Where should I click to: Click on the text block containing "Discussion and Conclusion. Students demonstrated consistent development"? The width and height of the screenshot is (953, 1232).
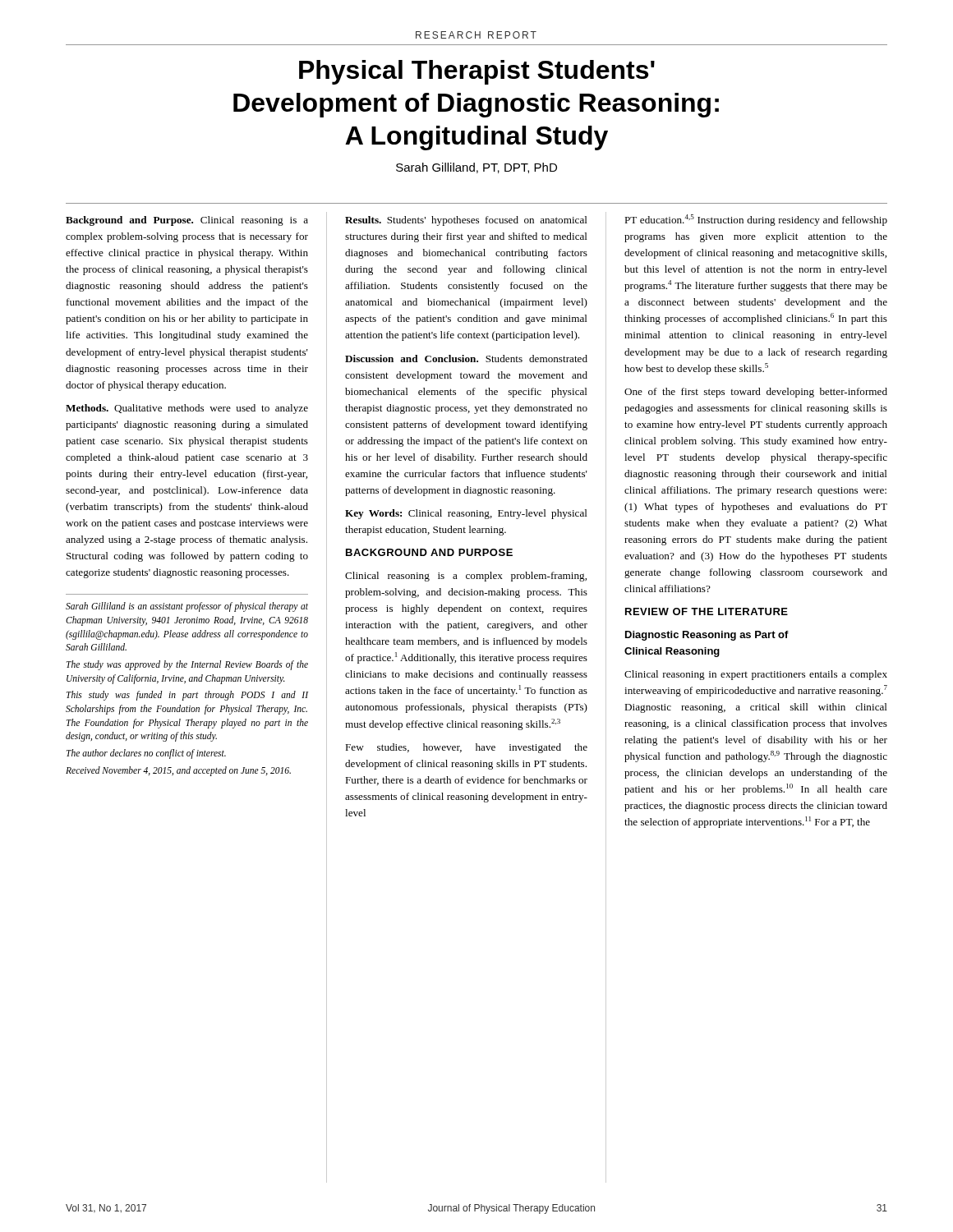click(466, 424)
